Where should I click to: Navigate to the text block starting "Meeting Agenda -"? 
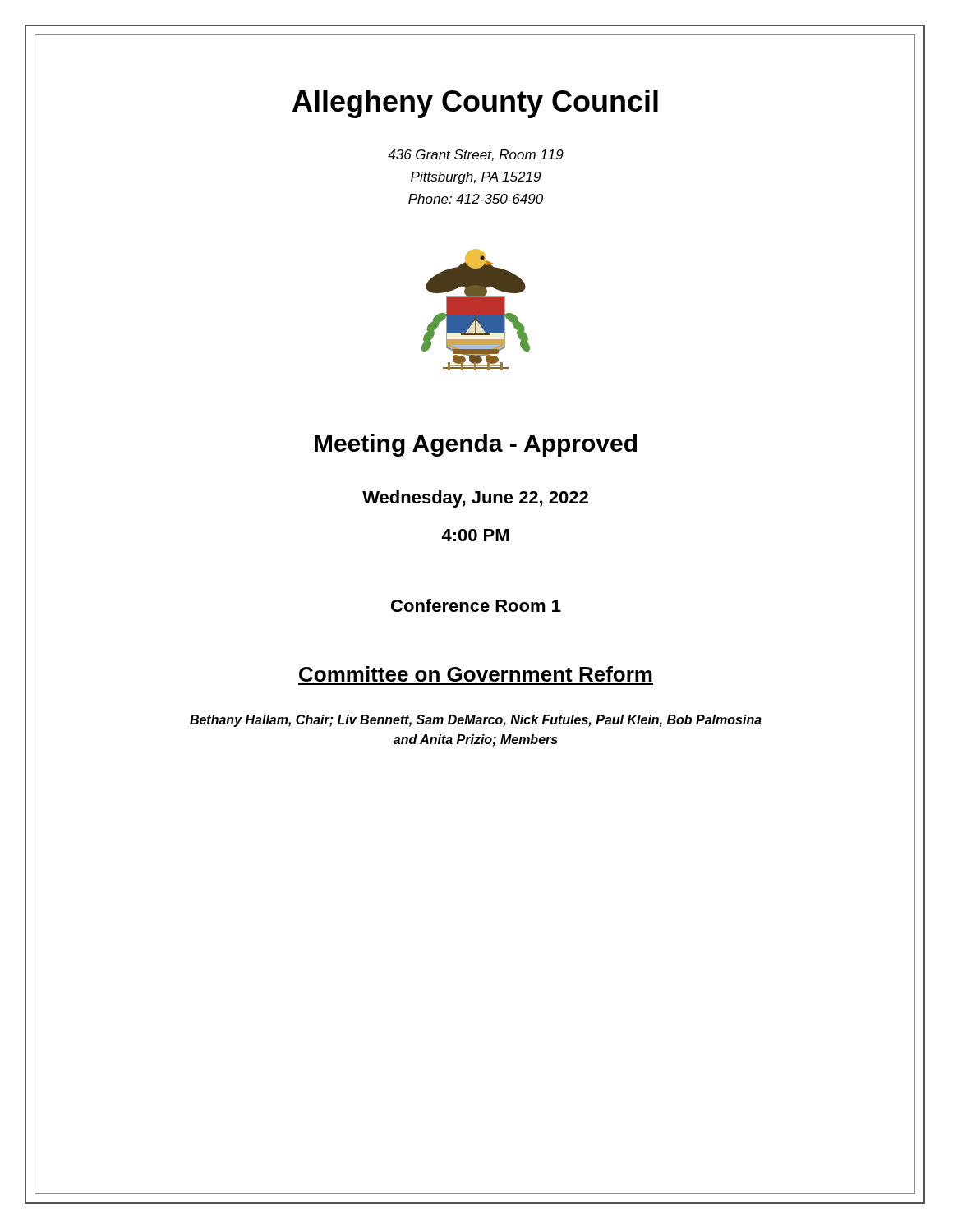coord(476,443)
